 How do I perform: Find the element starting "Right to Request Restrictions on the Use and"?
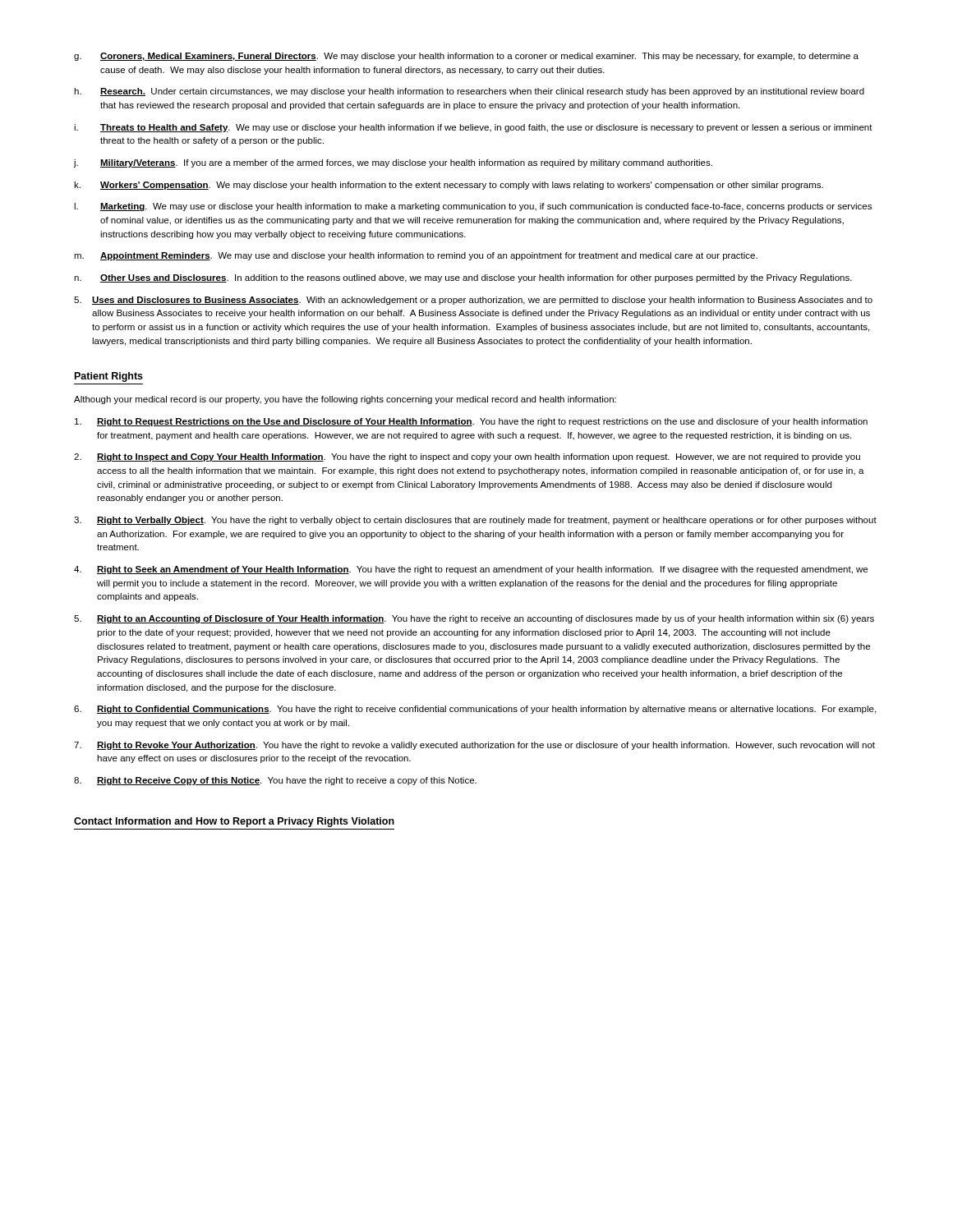click(476, 429)
